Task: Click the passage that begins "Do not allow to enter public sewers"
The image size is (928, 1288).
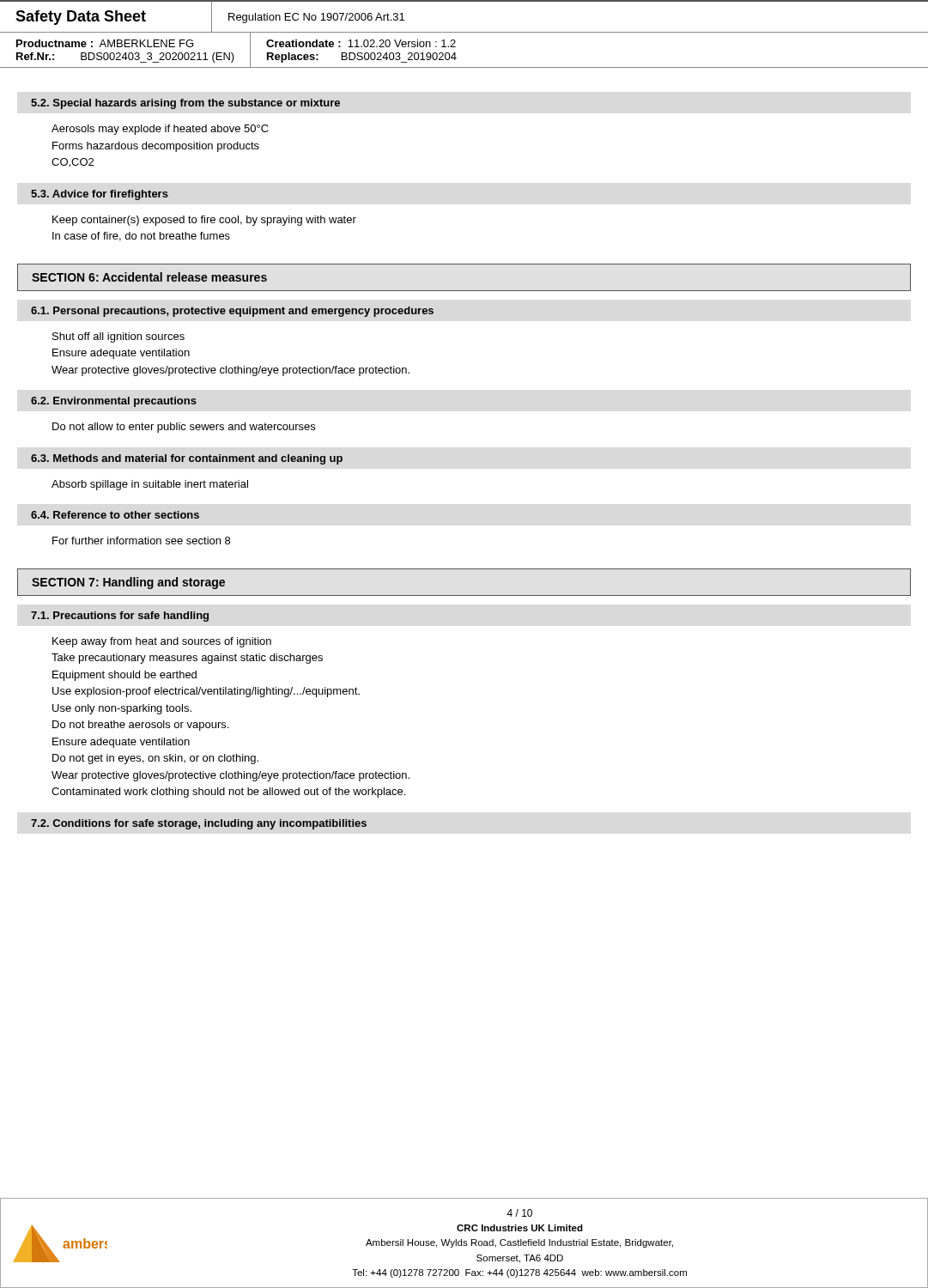Action: [x=184, y=426]
